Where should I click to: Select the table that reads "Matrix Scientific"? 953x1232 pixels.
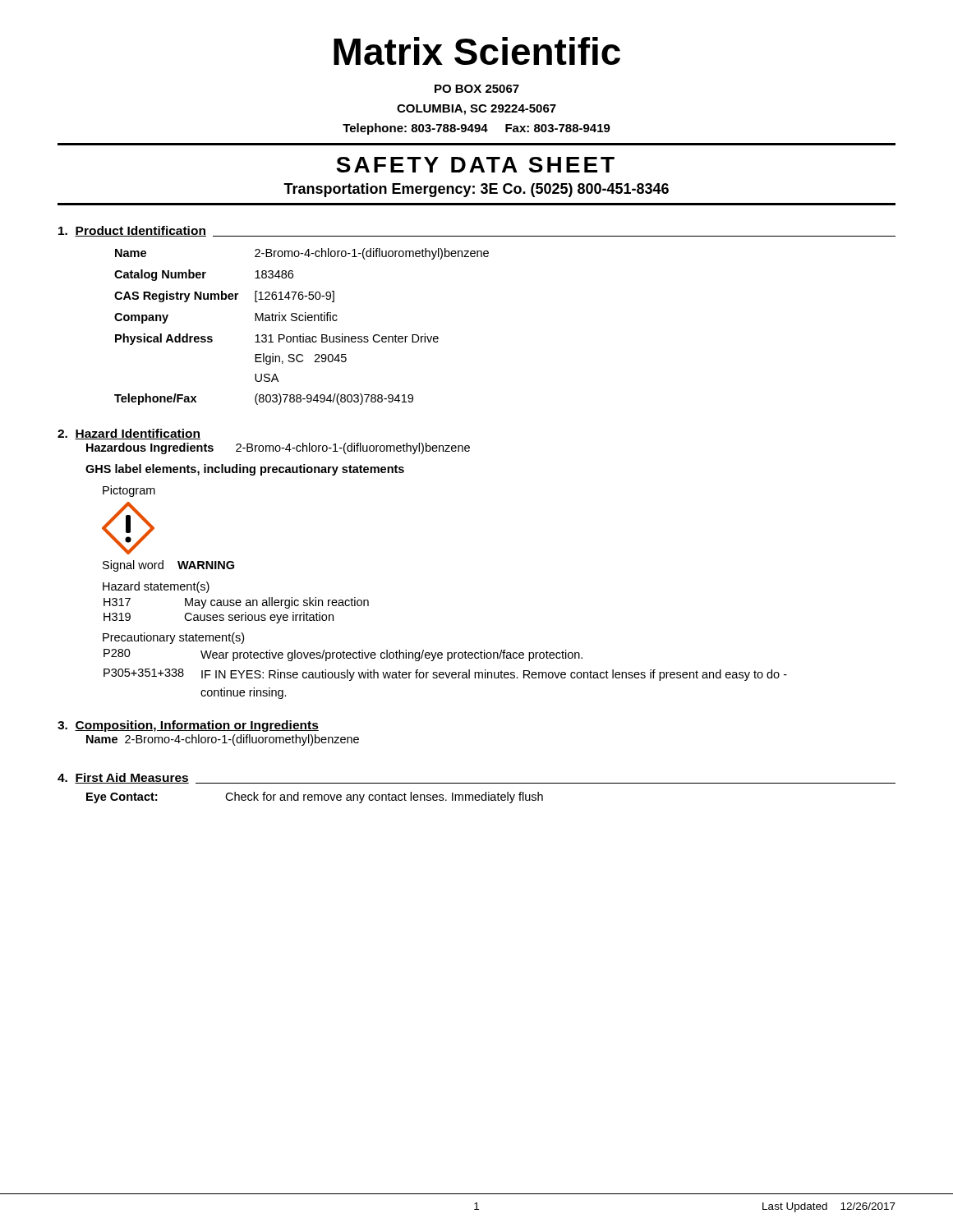pyautogui.click(x=491, y=327)
